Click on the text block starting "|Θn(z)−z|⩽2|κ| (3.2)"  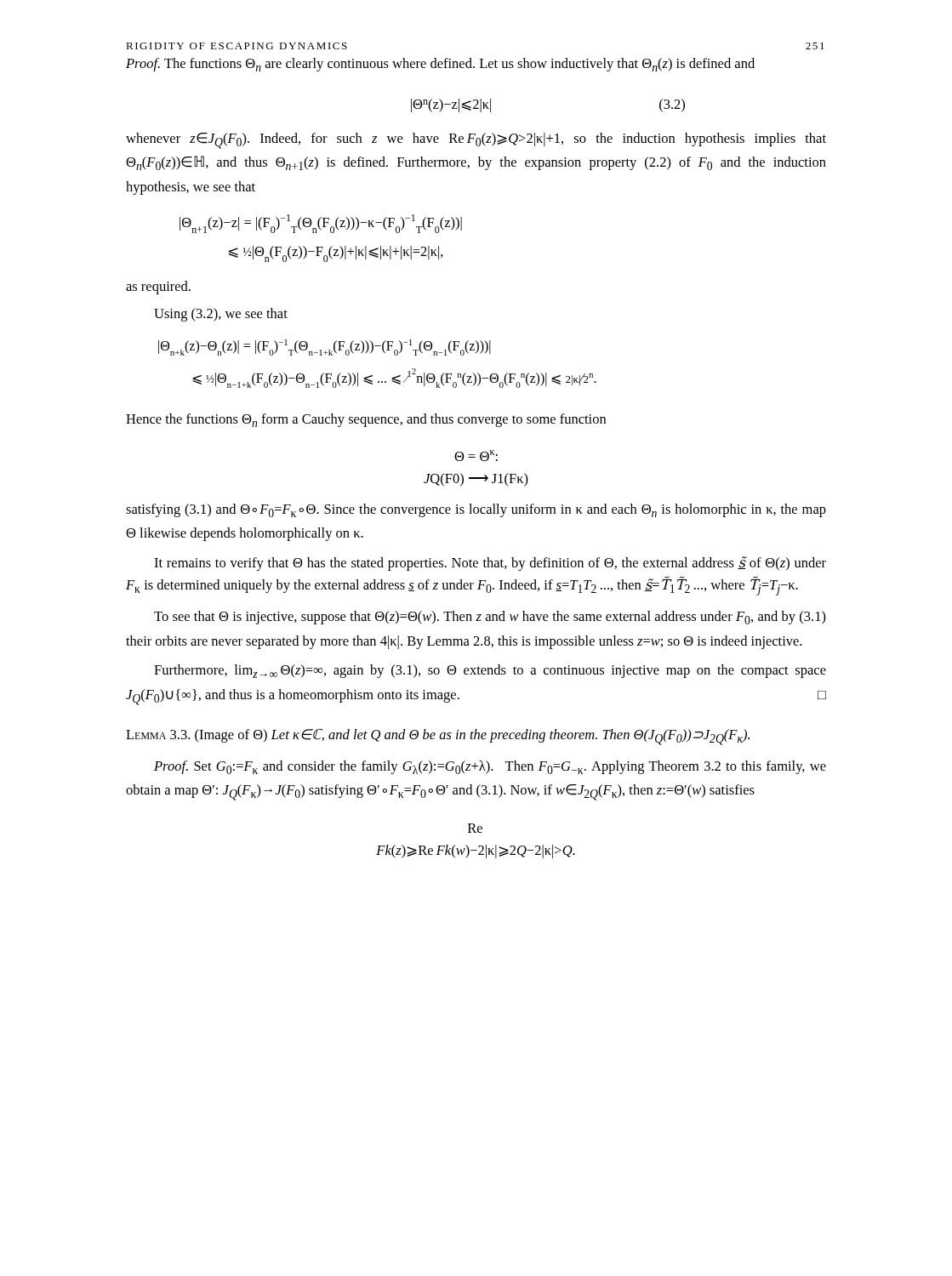point(476,102)
